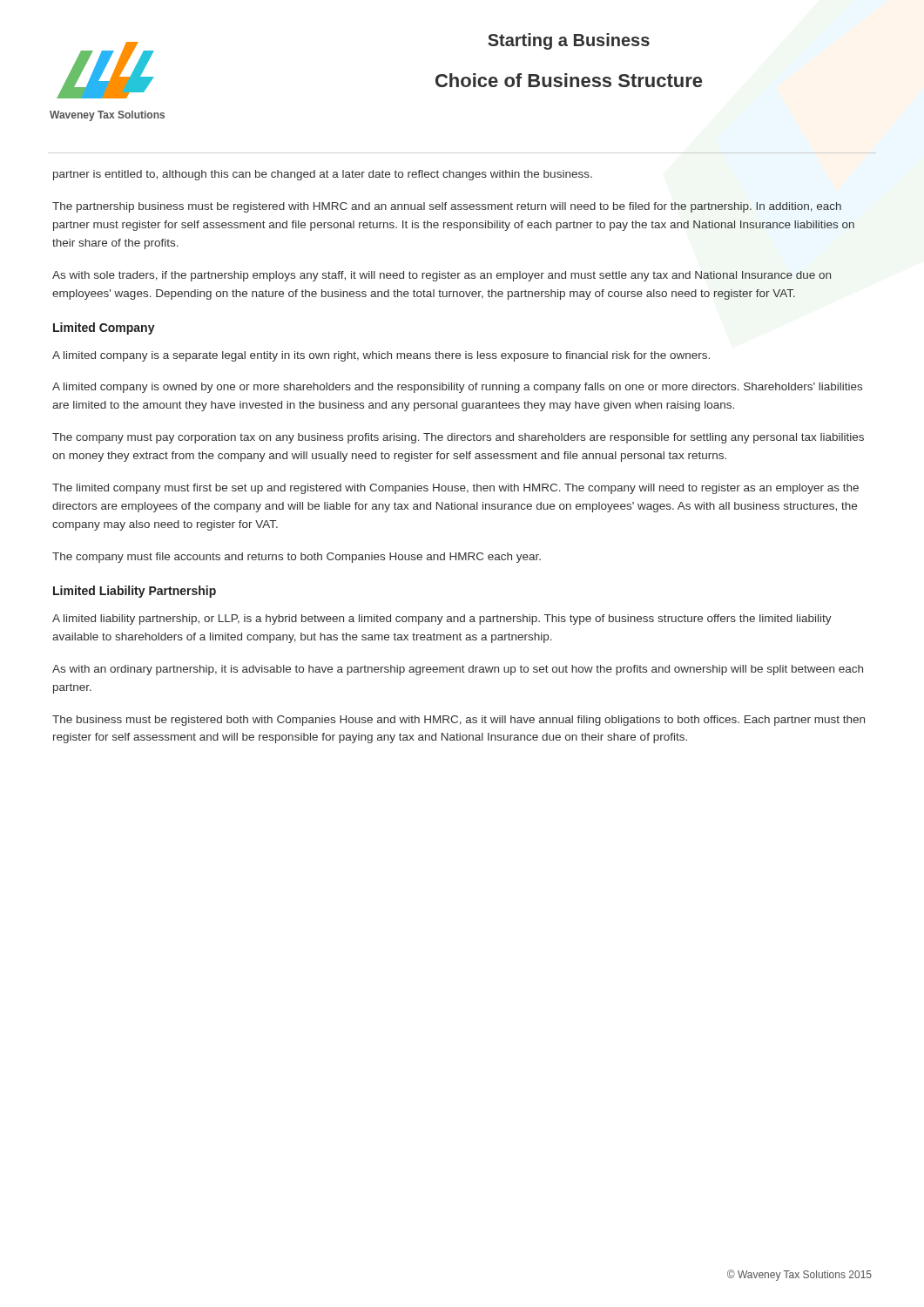Screen dimensions: 1307x924
Task: Where is the passage that starts "As with sole"?
Action: pos(442,284)
